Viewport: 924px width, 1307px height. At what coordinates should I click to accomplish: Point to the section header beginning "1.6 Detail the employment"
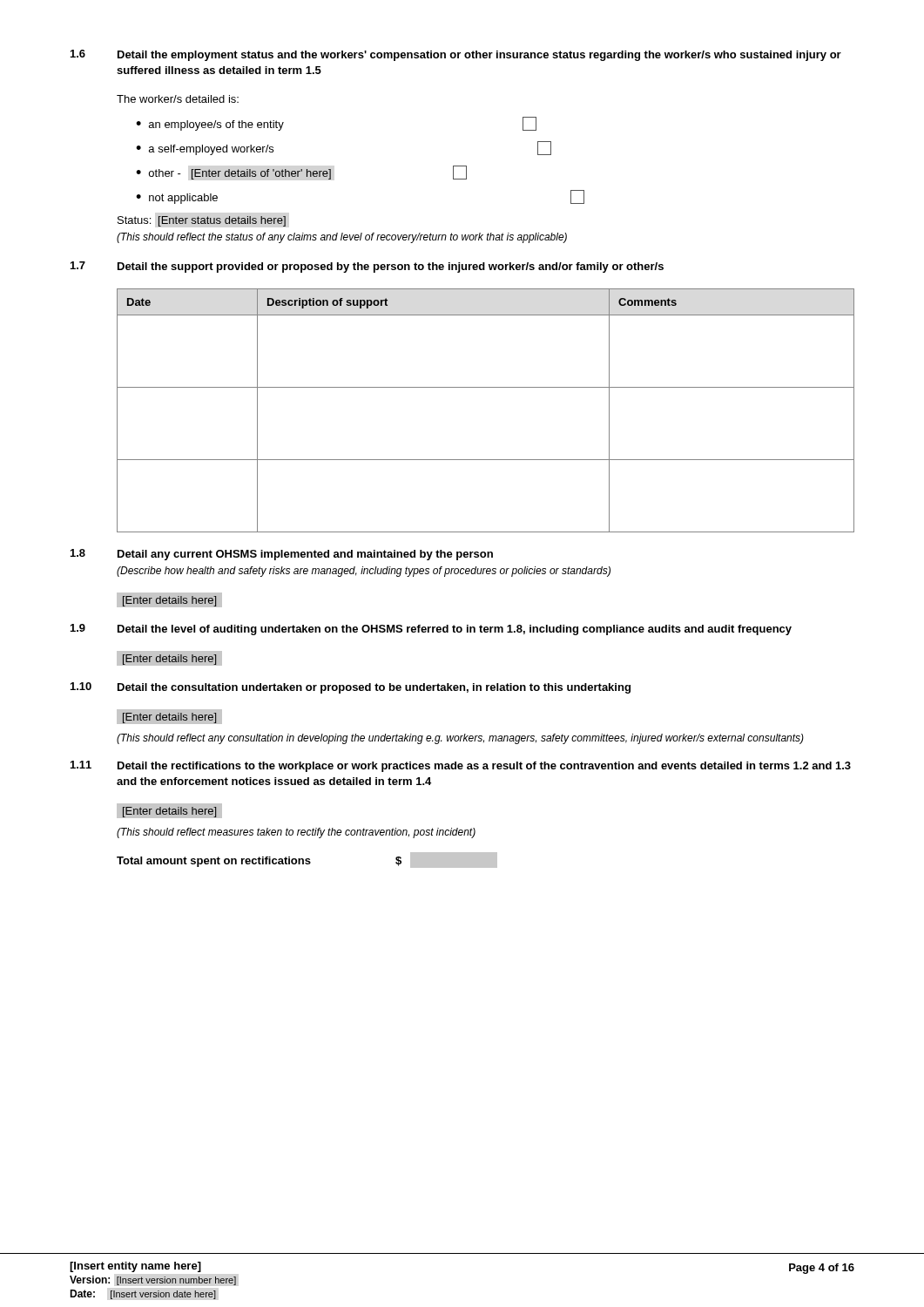tap(462, 63)
